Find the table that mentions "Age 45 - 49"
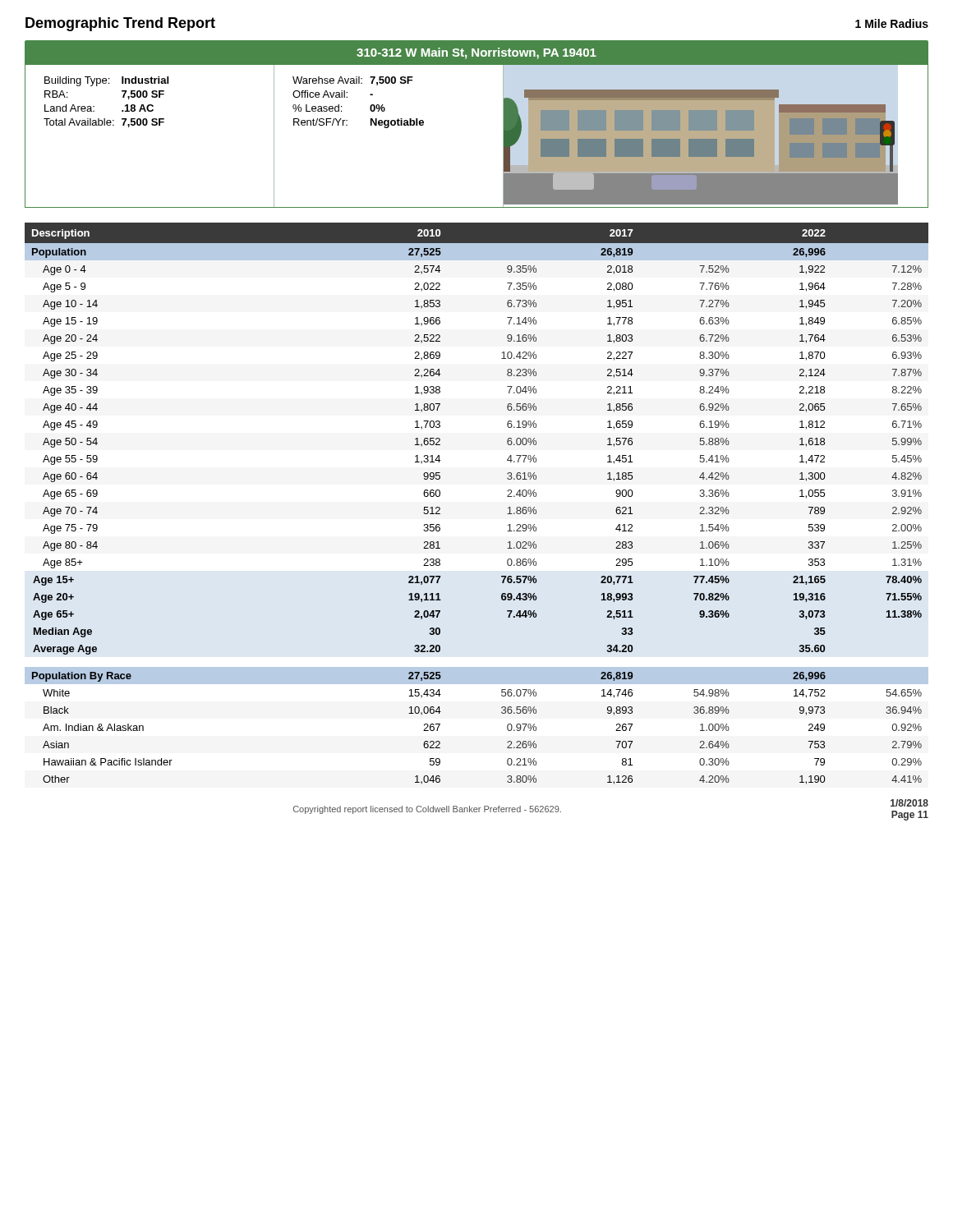Screen dimensions: 1232x953 point(476,505)
